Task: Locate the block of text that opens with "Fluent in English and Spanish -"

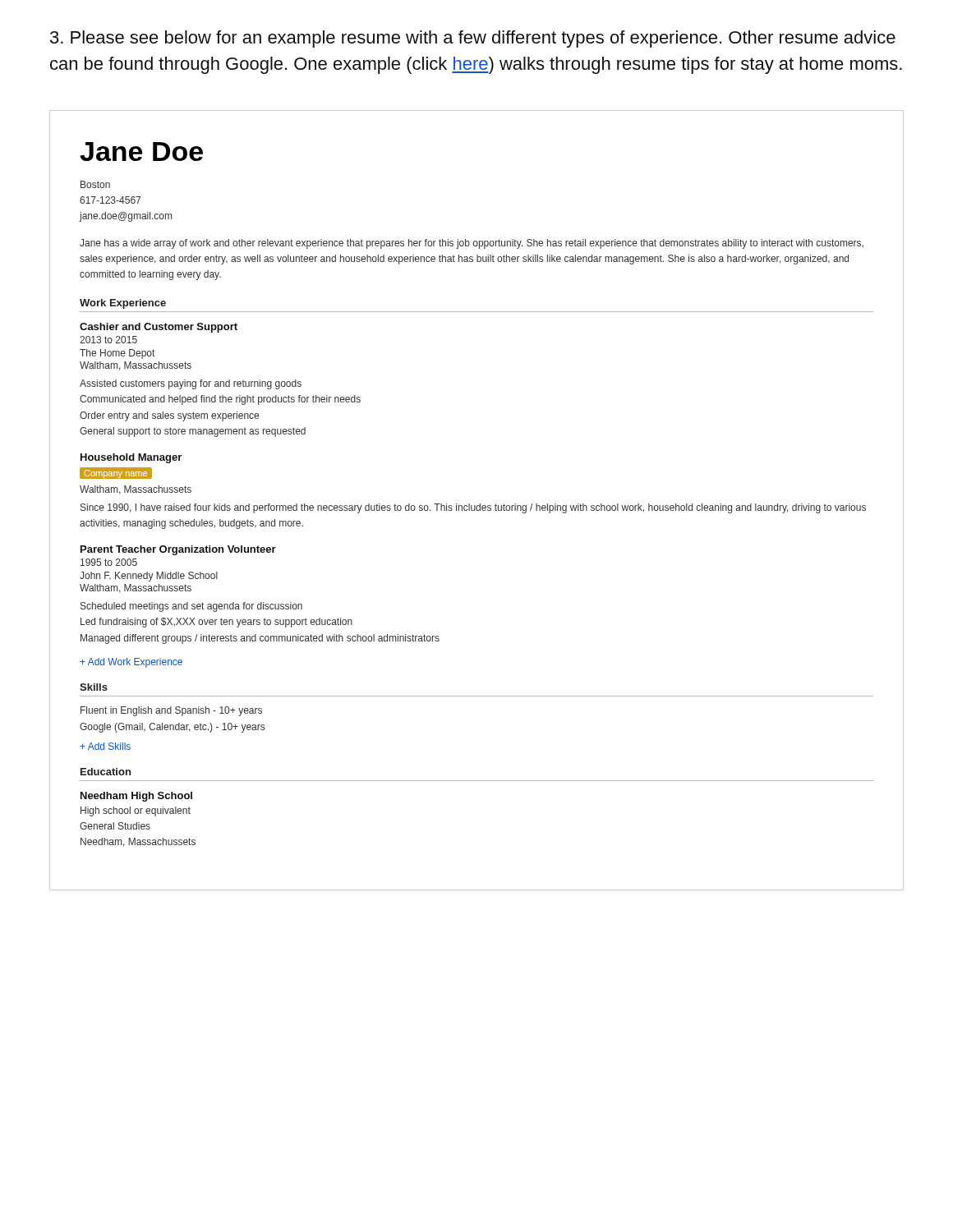Action: click(171, 710)
